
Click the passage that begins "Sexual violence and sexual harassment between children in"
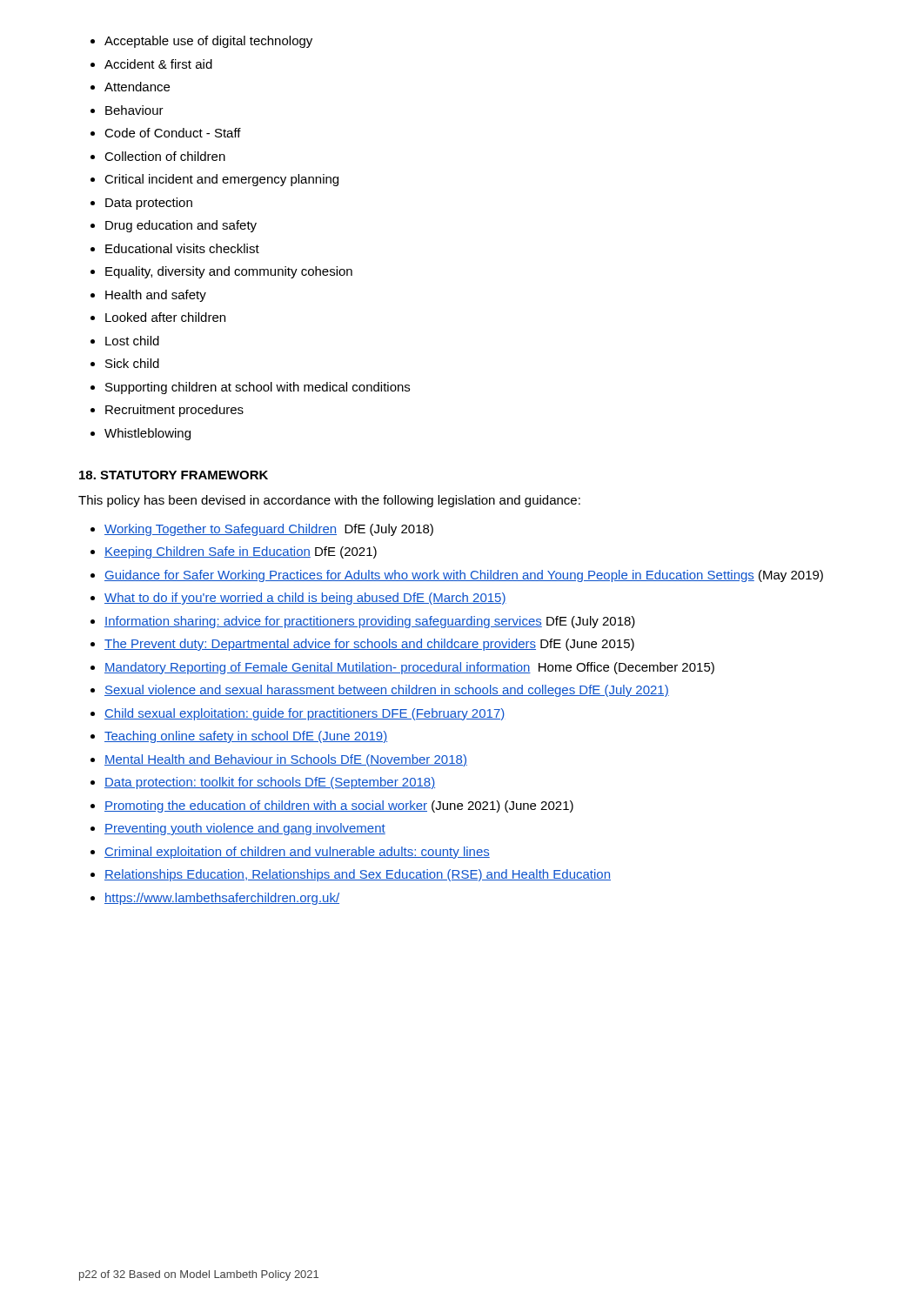(x=475, y=690)
